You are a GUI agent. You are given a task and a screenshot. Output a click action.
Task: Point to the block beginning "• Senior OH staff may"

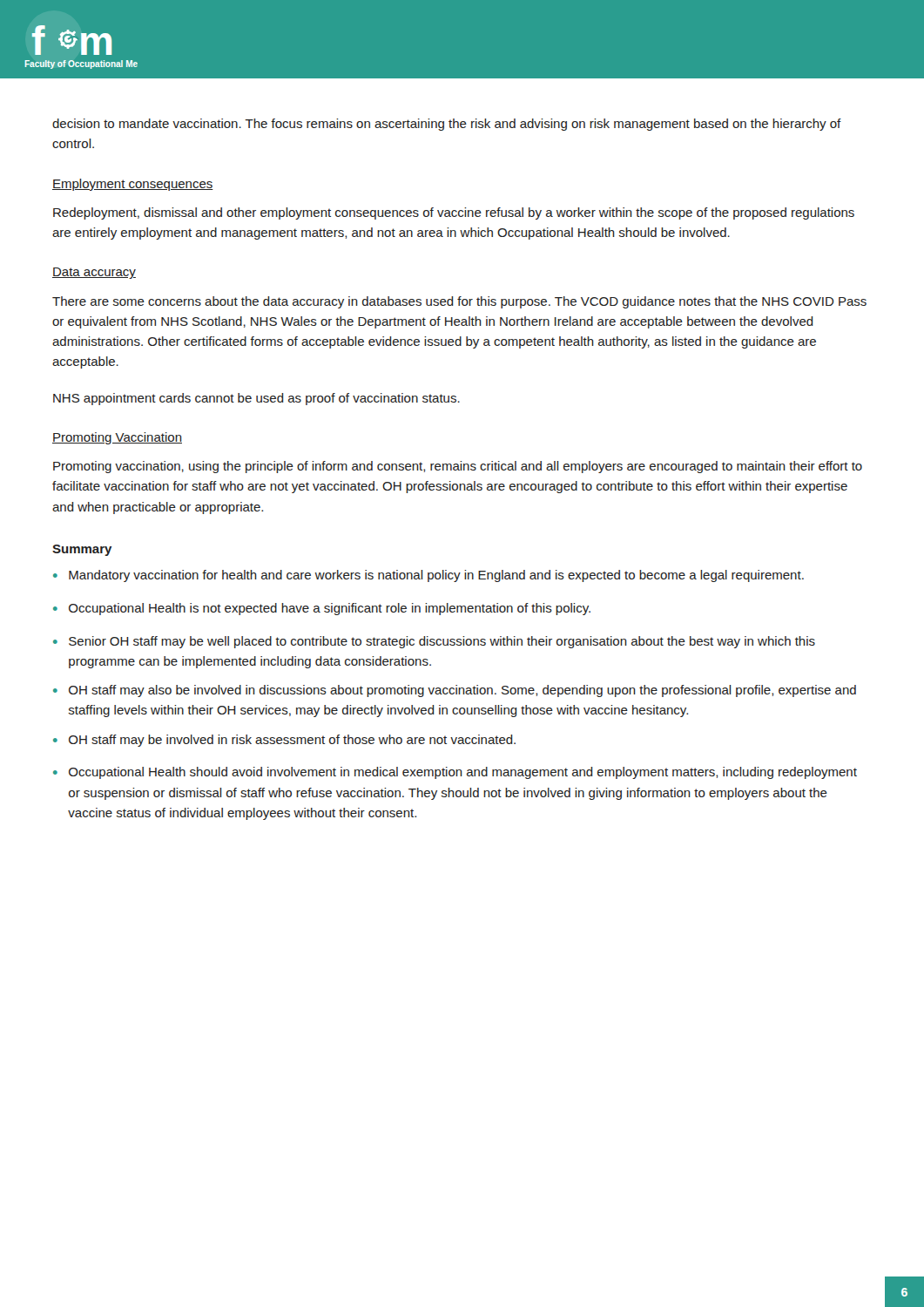tap(462, 651)
